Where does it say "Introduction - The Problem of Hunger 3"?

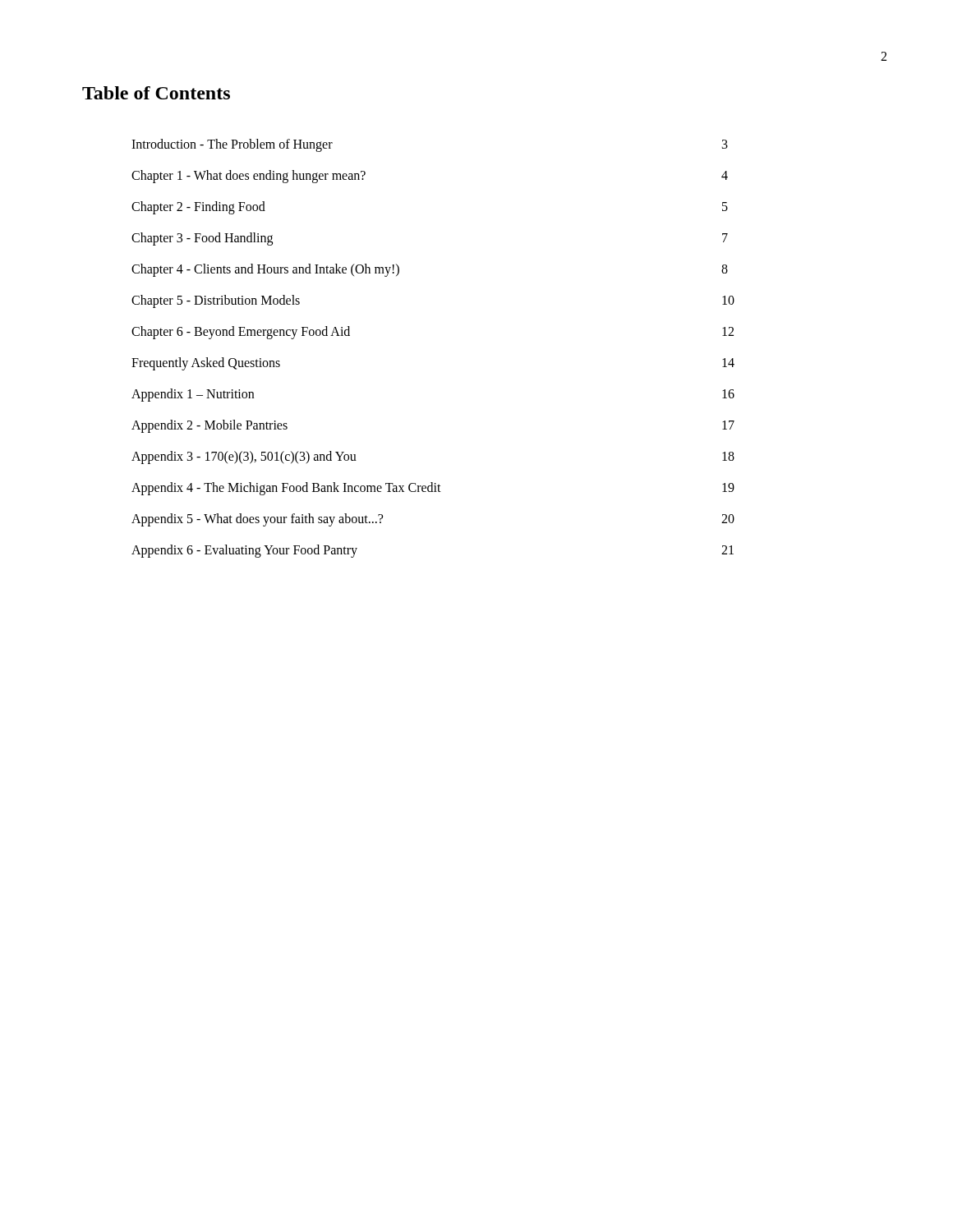[236, 145]
